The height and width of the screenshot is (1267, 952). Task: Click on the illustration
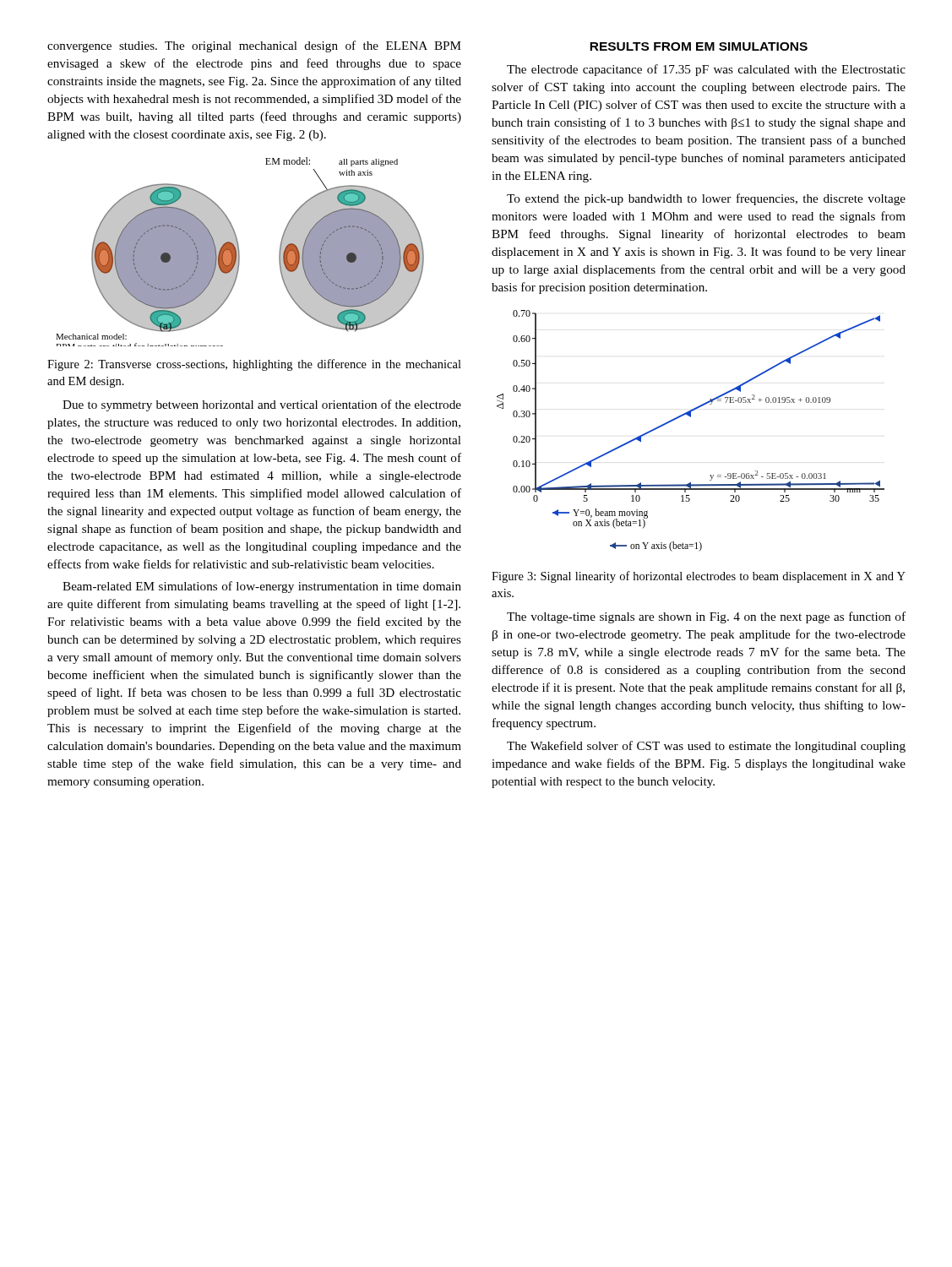tap(254, 252)
